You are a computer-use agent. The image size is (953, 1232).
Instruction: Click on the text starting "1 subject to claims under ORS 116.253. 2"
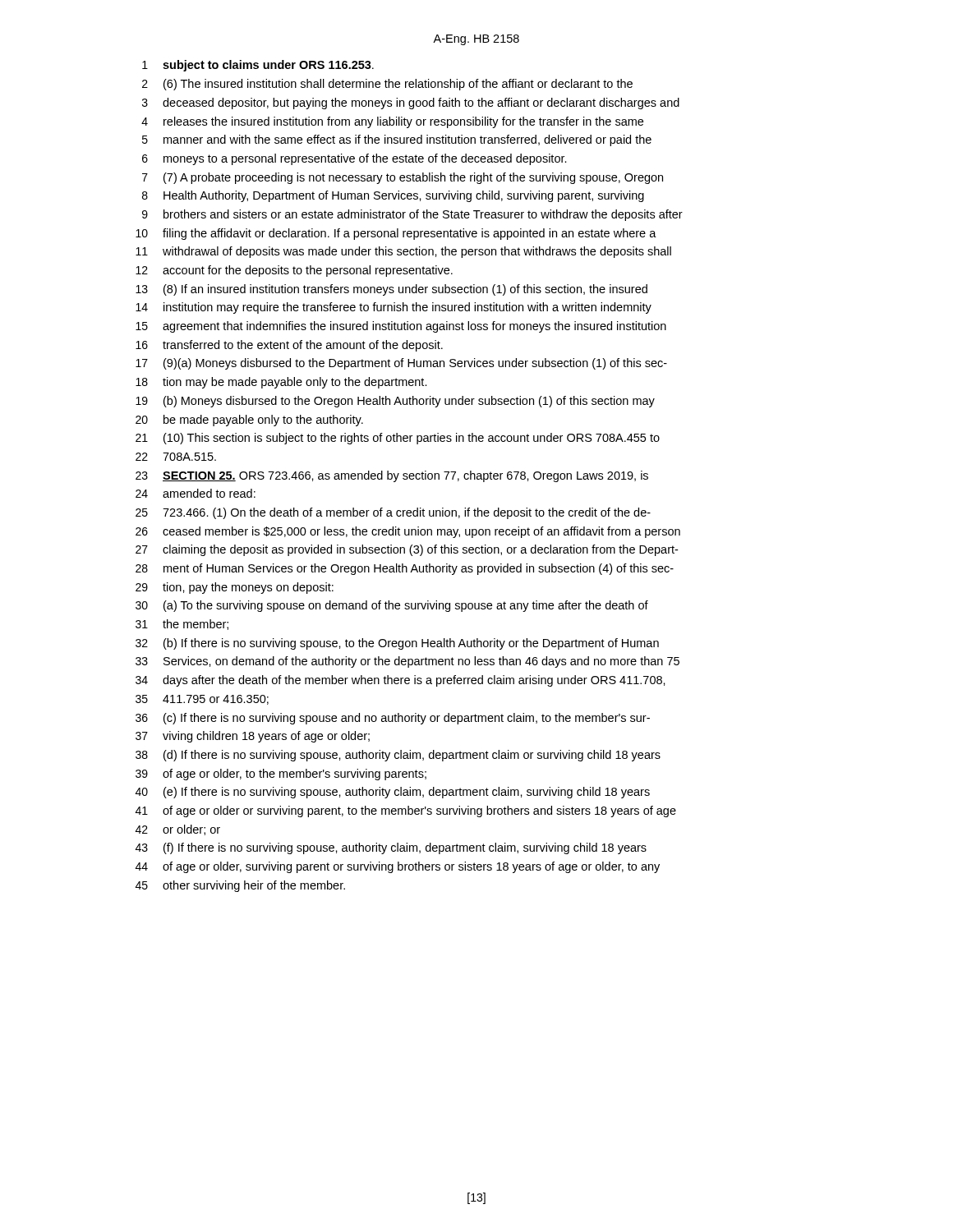click(x=493, y=475)
